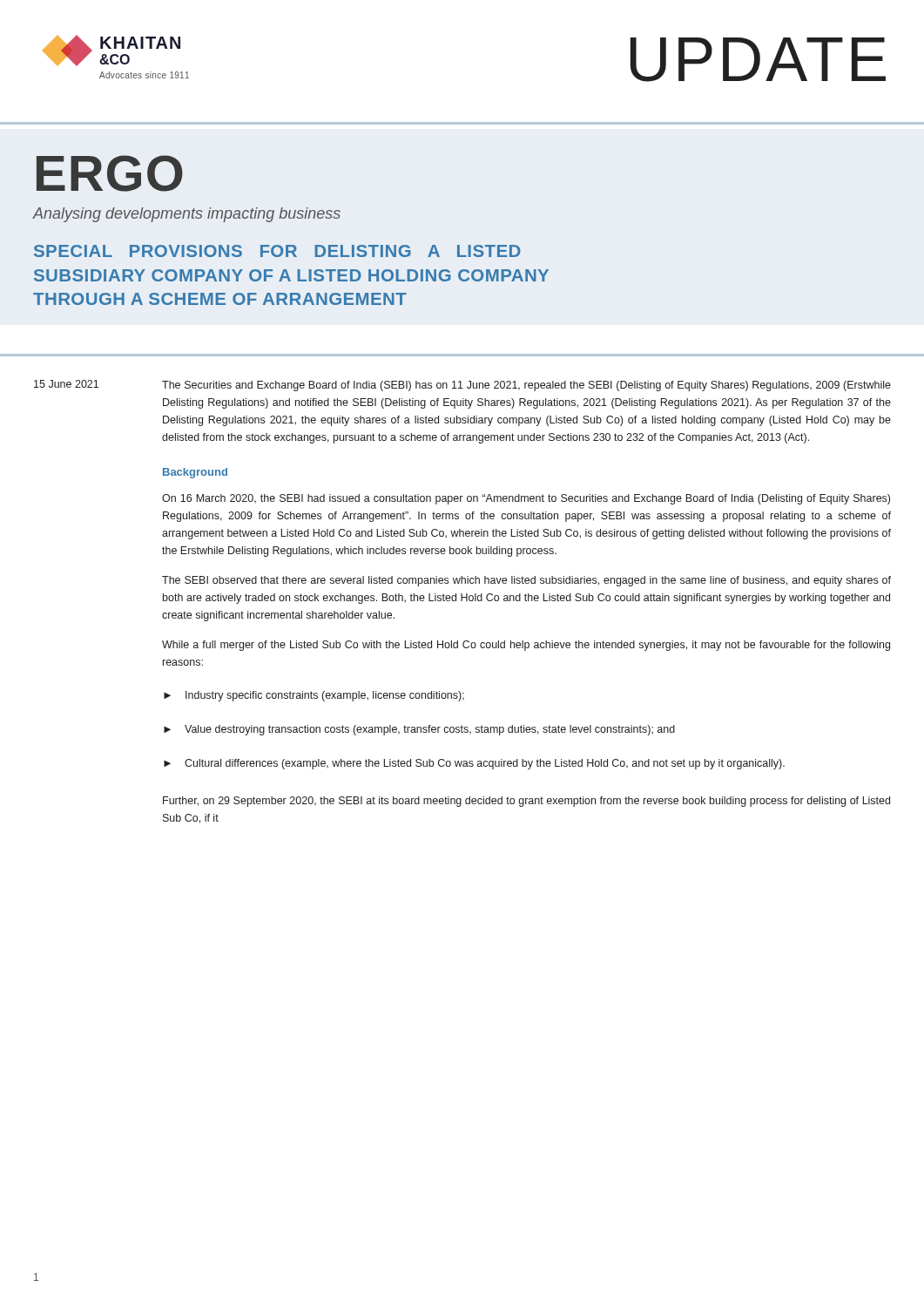Click on the text block with the text "While a full merger"
The image size is (924, 1307).
pyautogui.click(x=526, y=654)
